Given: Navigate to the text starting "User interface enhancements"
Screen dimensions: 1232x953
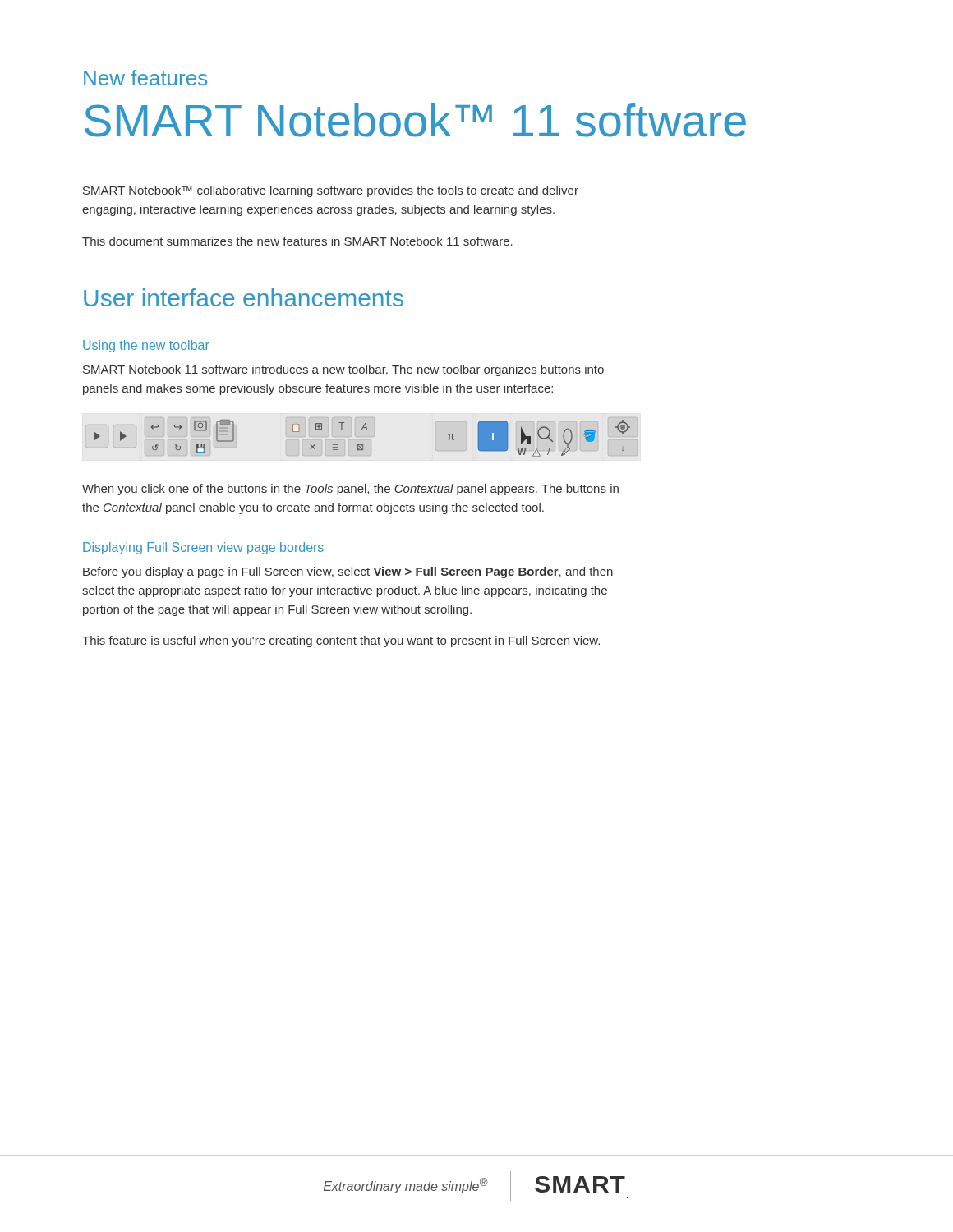Looking at the screenshot, I should click(x=243, y=298).
